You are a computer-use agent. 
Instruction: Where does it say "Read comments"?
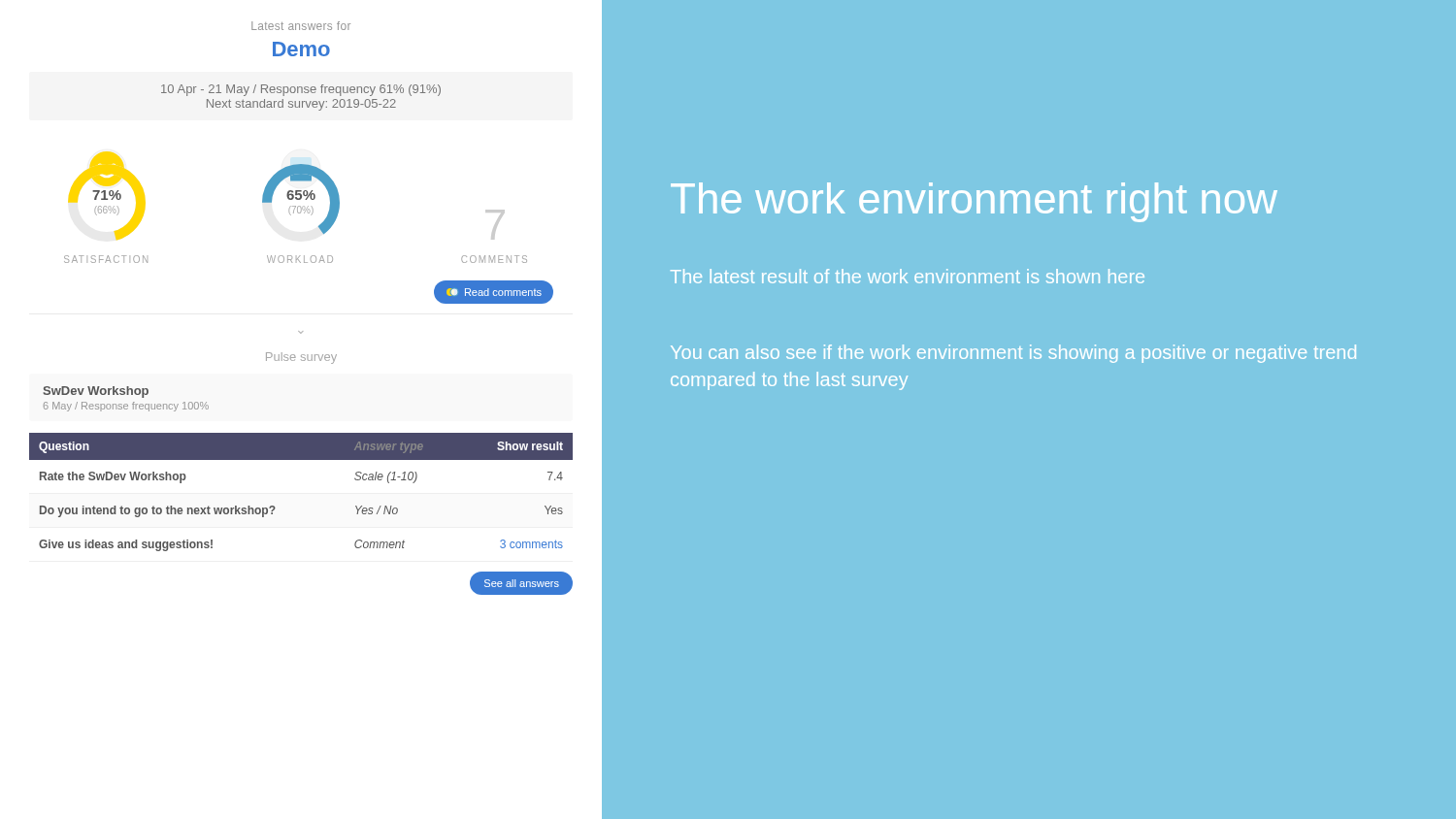[x=494, y=292]
